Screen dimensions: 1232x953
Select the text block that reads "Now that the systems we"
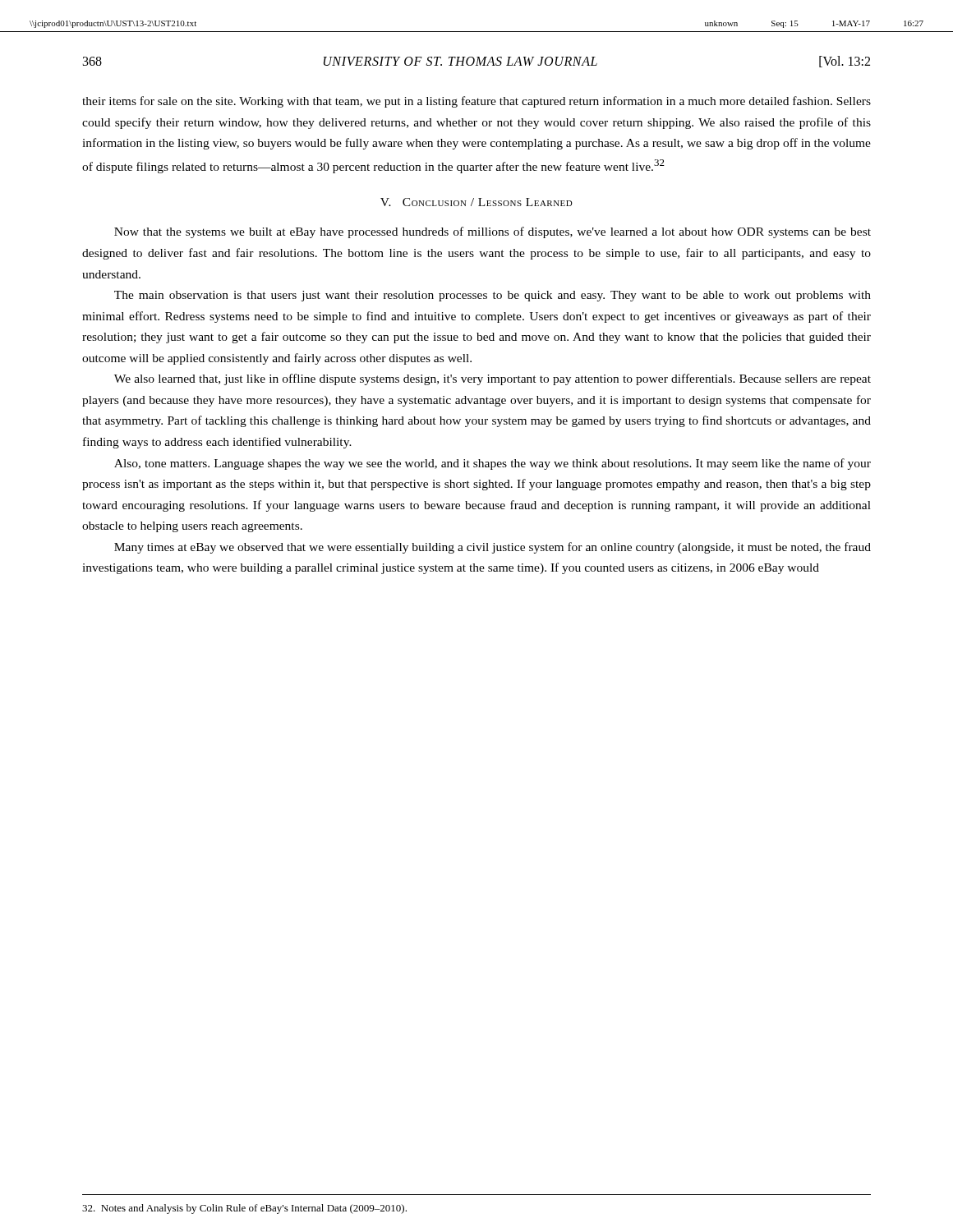476,253
